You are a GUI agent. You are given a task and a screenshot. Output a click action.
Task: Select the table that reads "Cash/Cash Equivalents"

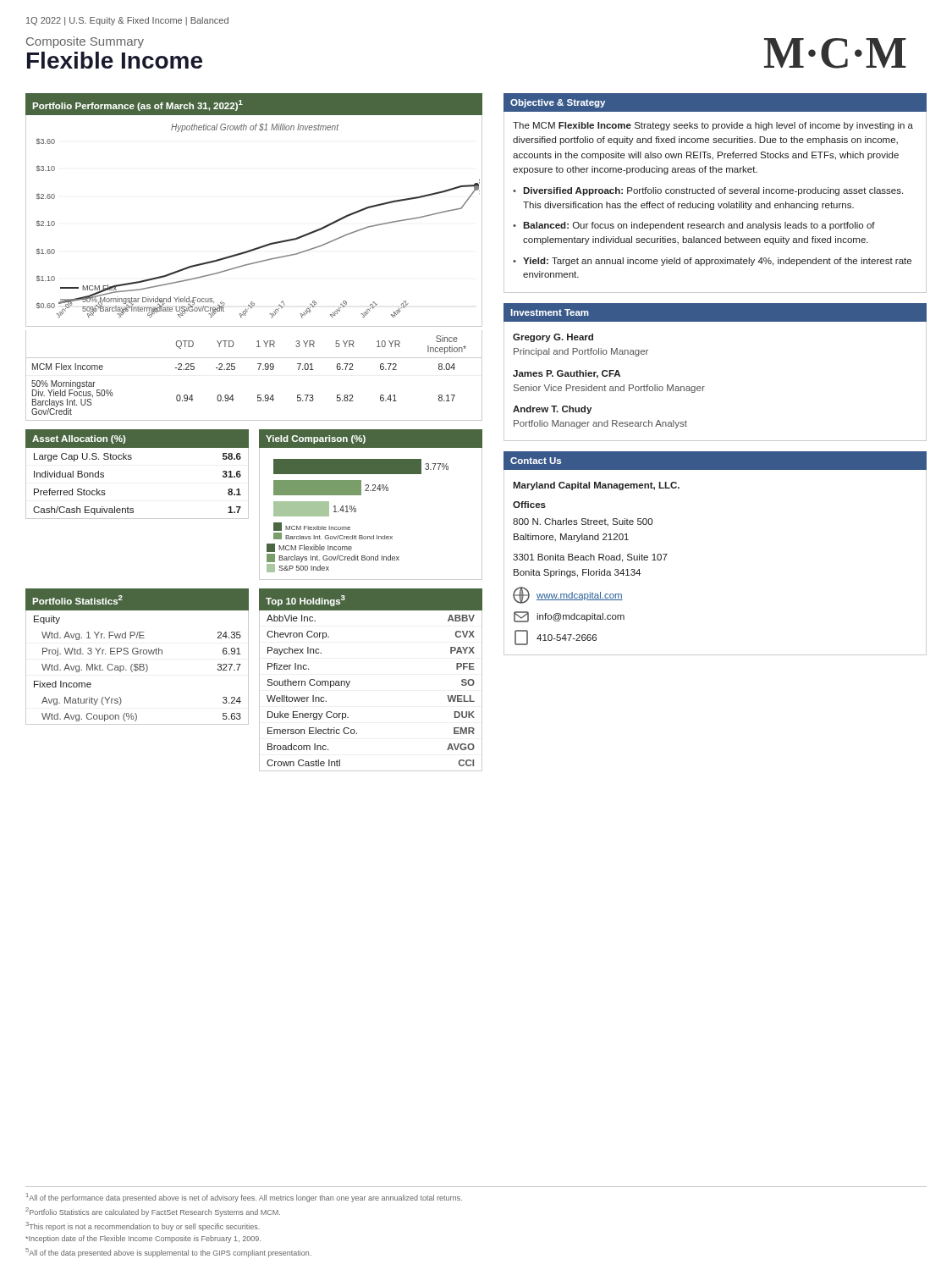click(137, 483)
